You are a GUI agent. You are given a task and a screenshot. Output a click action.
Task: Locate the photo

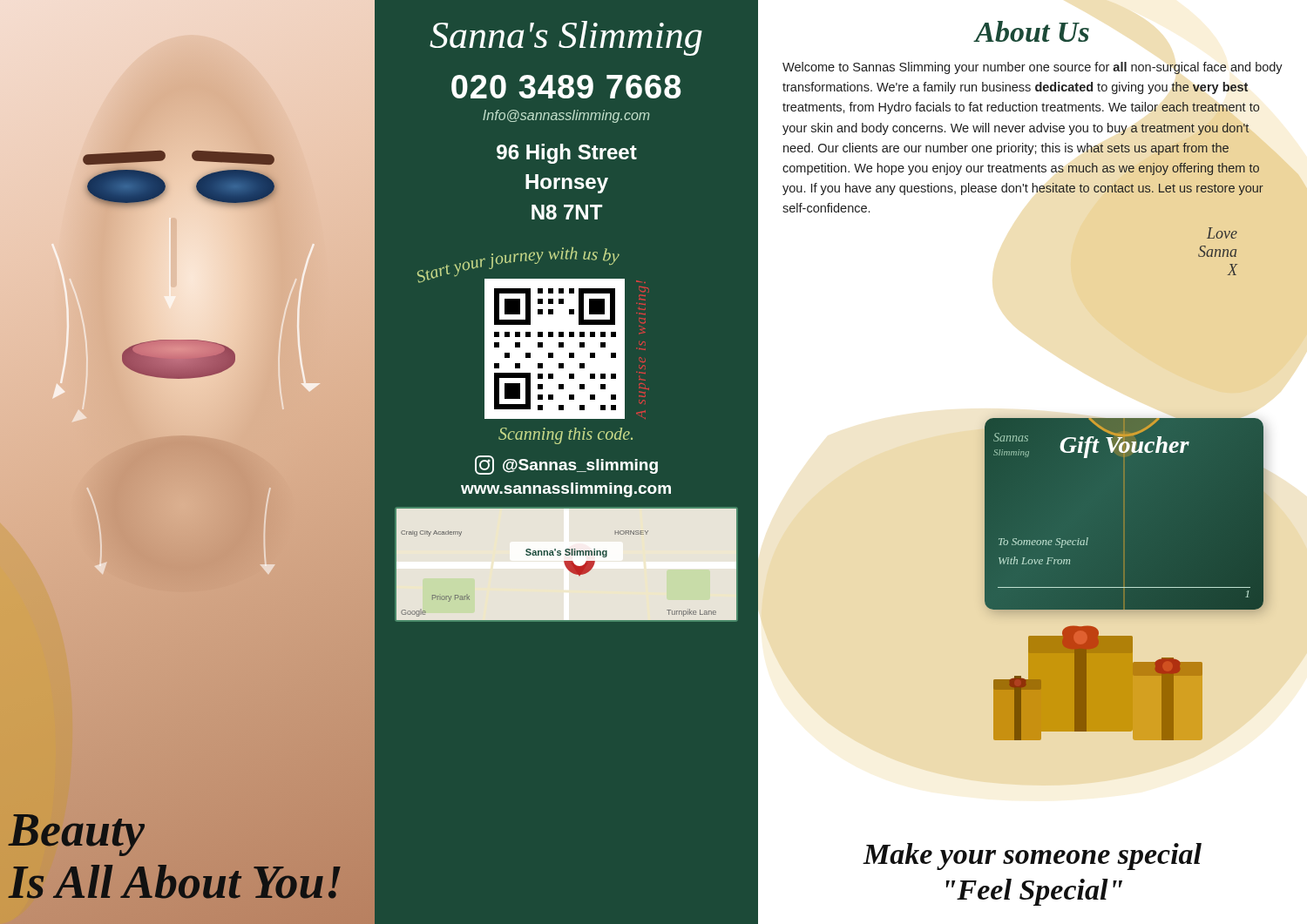tap(187, 462)
